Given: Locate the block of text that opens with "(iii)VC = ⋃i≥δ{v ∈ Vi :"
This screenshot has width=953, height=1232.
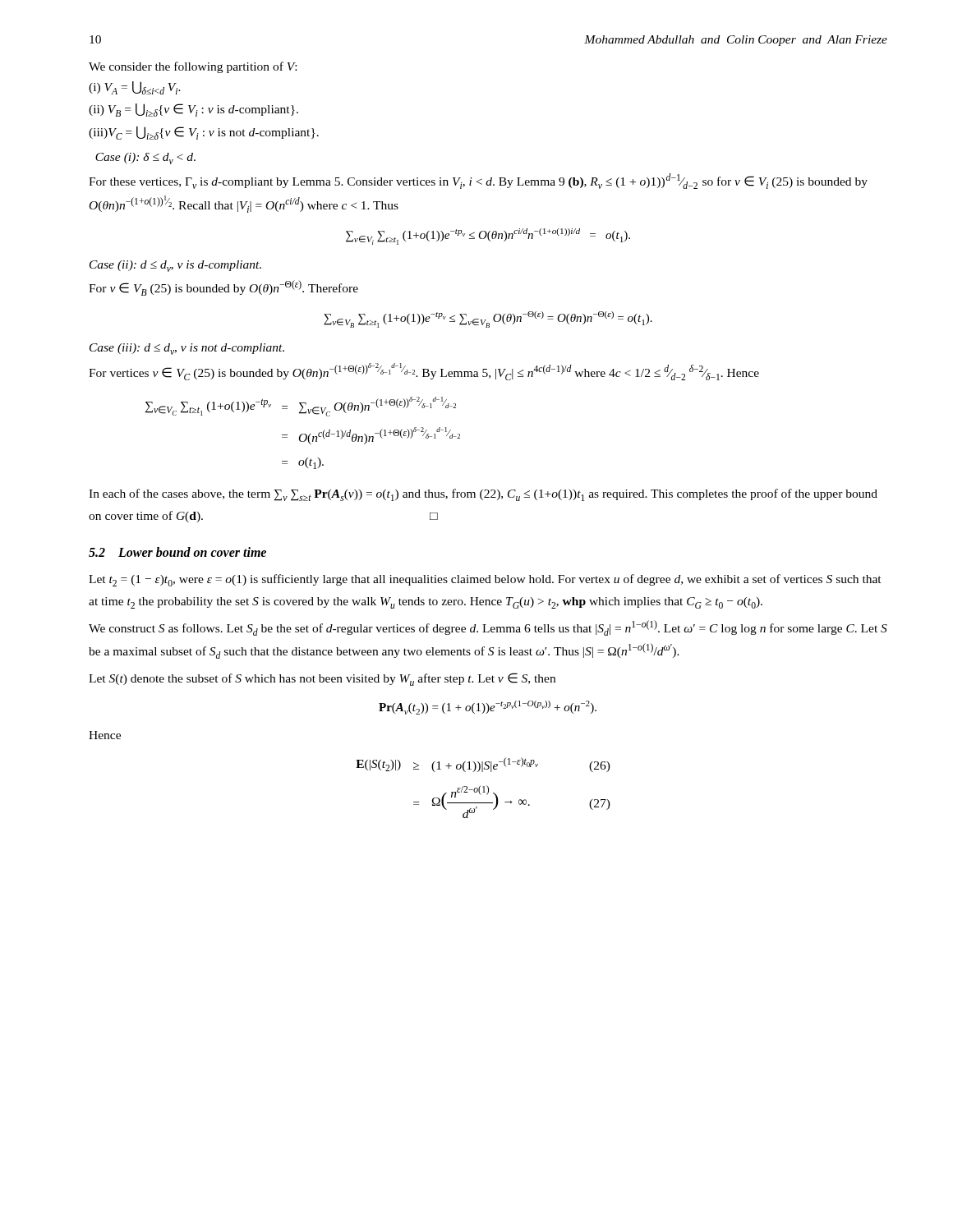Looking at the screenshot, I should (204, 133).
